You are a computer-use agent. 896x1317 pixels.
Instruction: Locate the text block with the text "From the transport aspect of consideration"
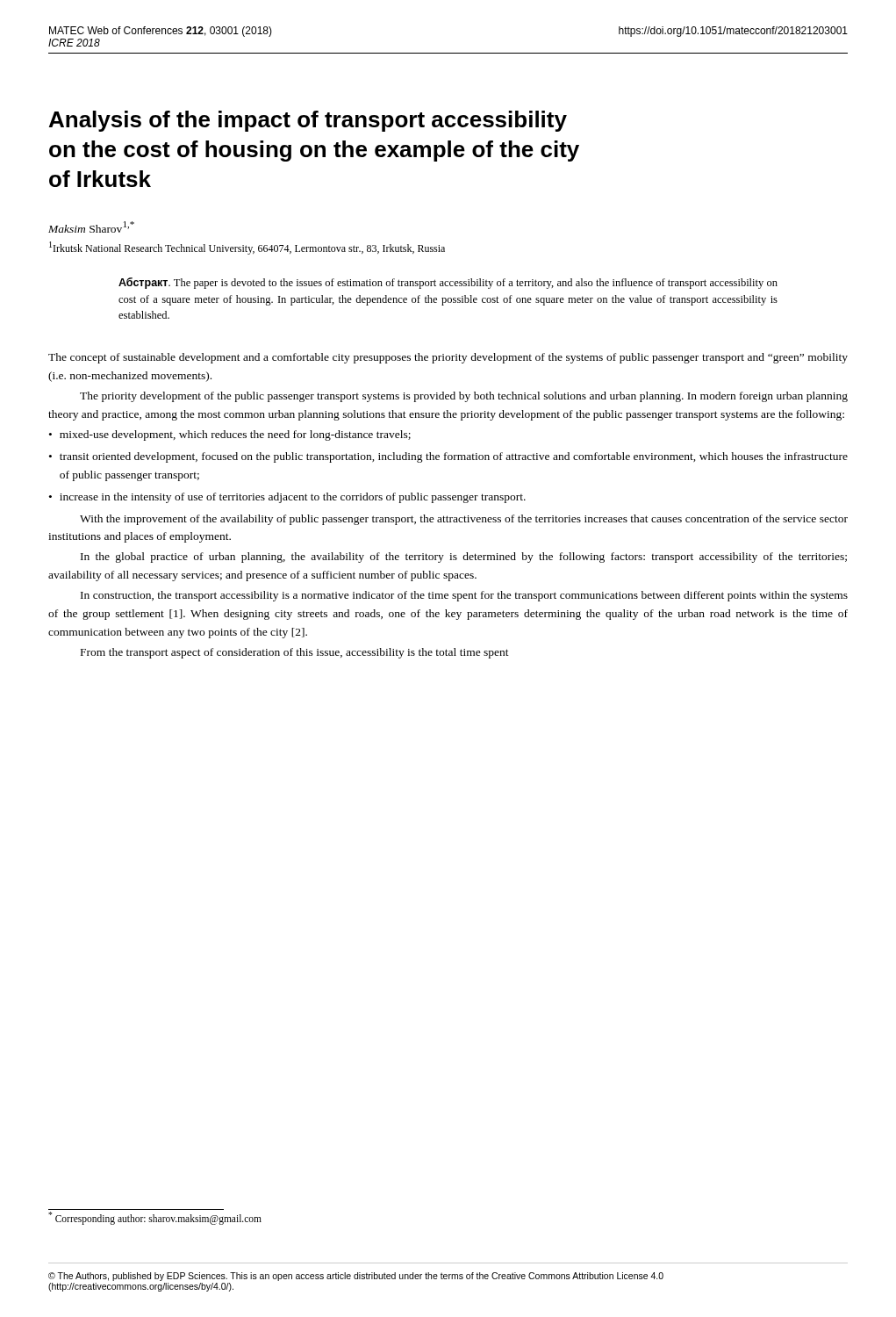294,652
